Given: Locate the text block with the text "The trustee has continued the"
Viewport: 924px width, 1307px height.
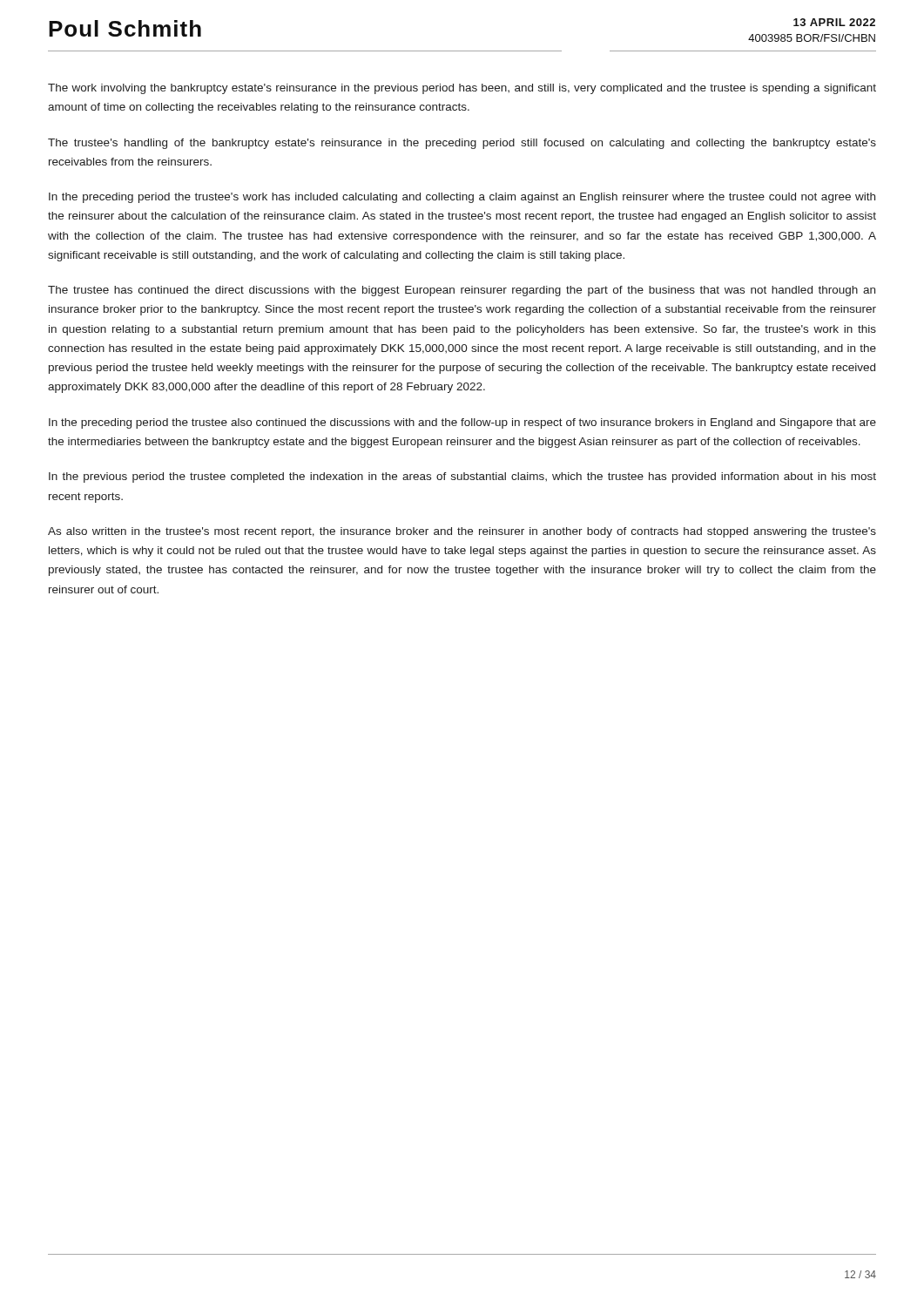Looking at the screenshot, I should coord(462,338).
